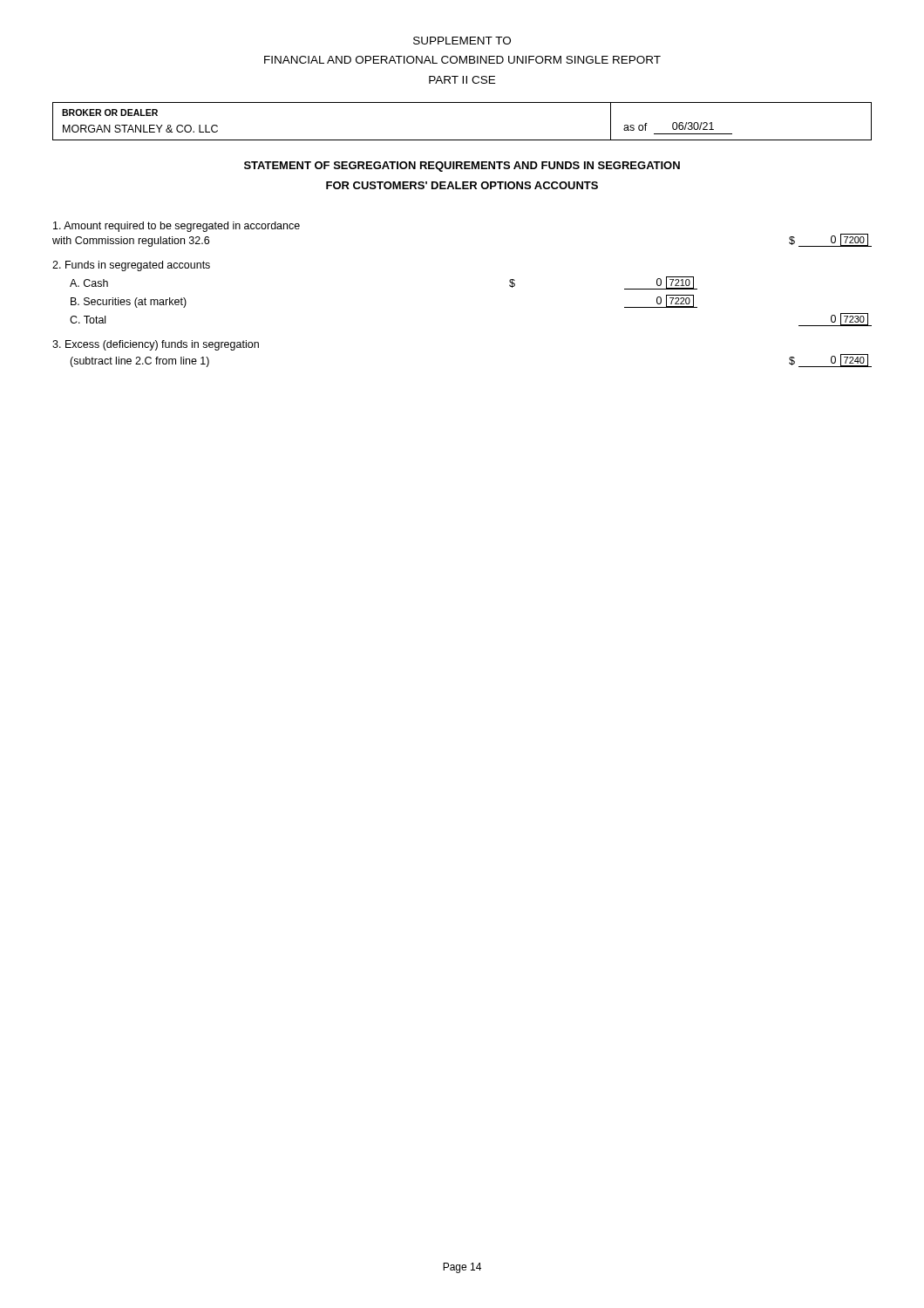Point to the block starting "(subtract line 2.C"
Viewport: 924px width, 1308px height.
[x=139, y=361]
